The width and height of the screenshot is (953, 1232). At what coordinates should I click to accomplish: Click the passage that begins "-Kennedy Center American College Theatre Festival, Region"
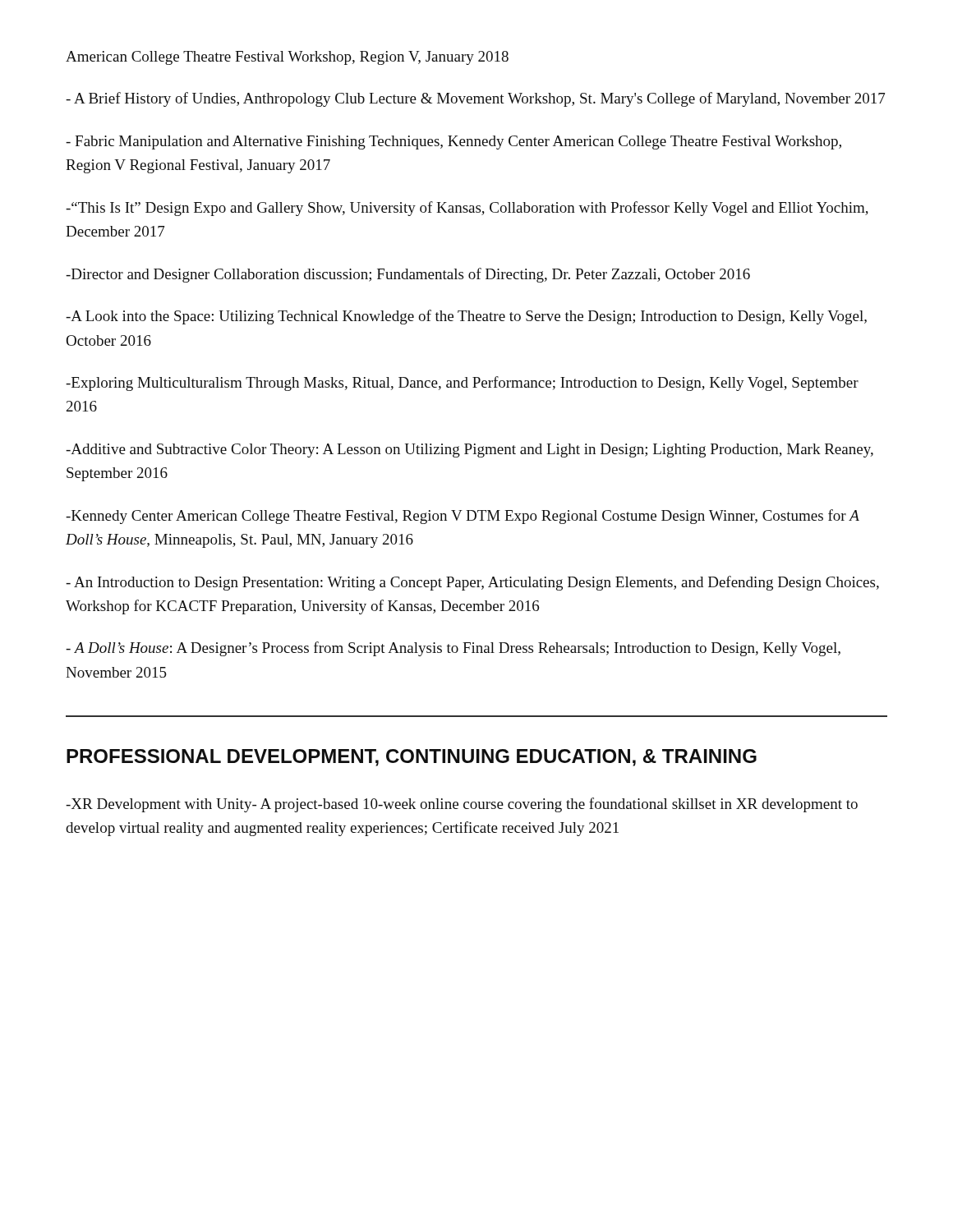pos(462,527)
